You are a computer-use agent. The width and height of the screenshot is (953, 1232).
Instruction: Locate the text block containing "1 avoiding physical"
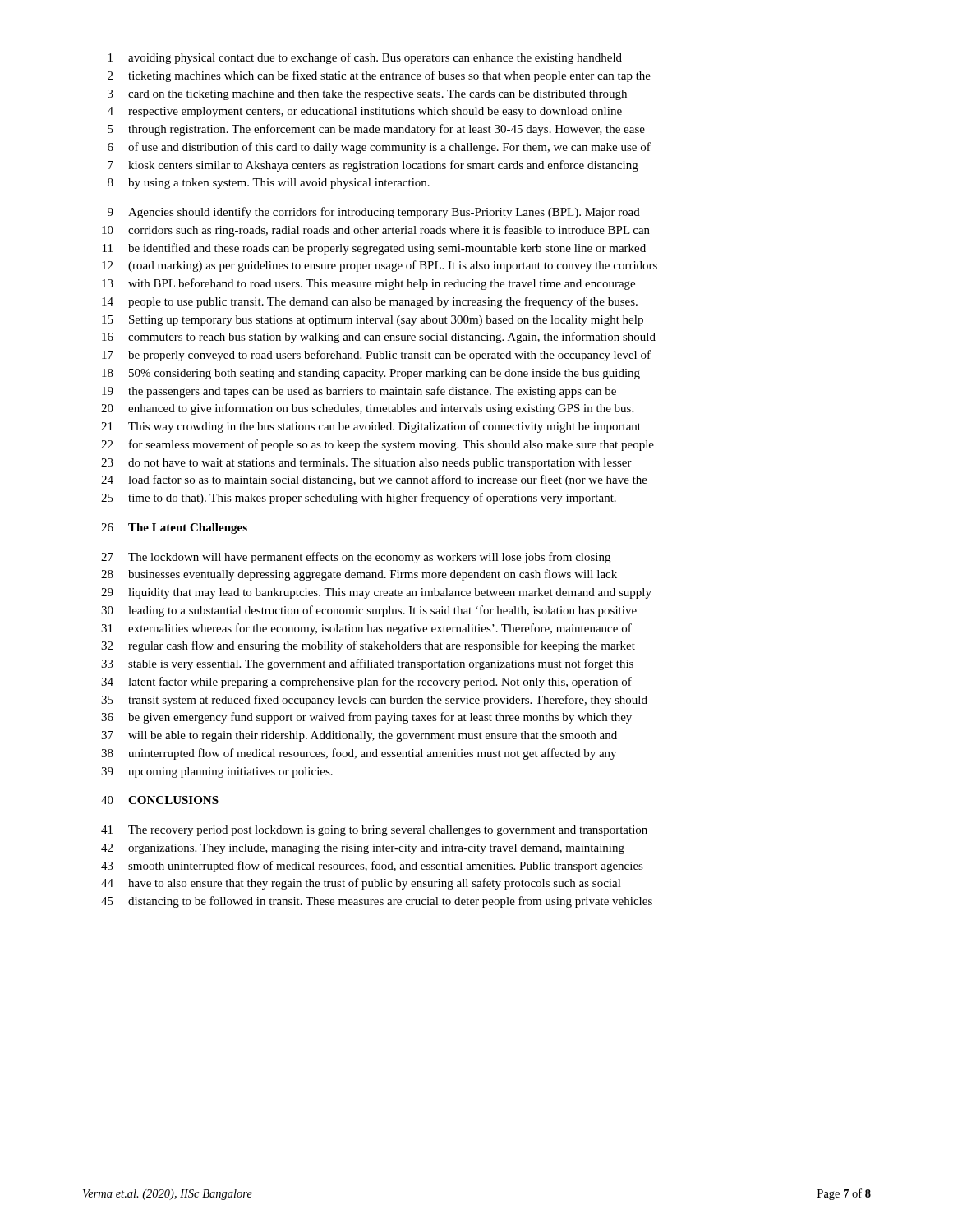[476, 121]
